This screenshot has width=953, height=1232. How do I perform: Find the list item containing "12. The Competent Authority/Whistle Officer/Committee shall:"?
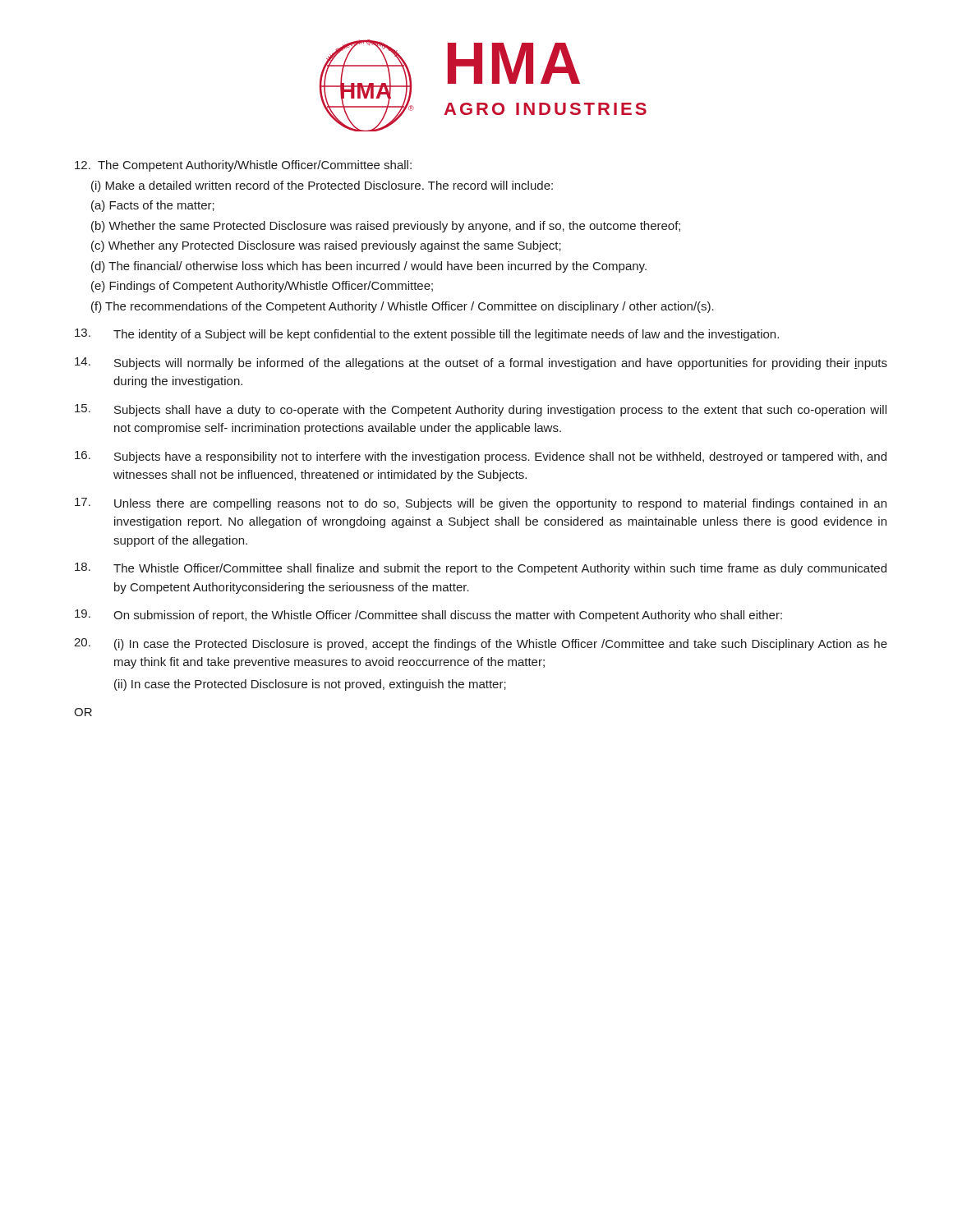pos(243,165)
